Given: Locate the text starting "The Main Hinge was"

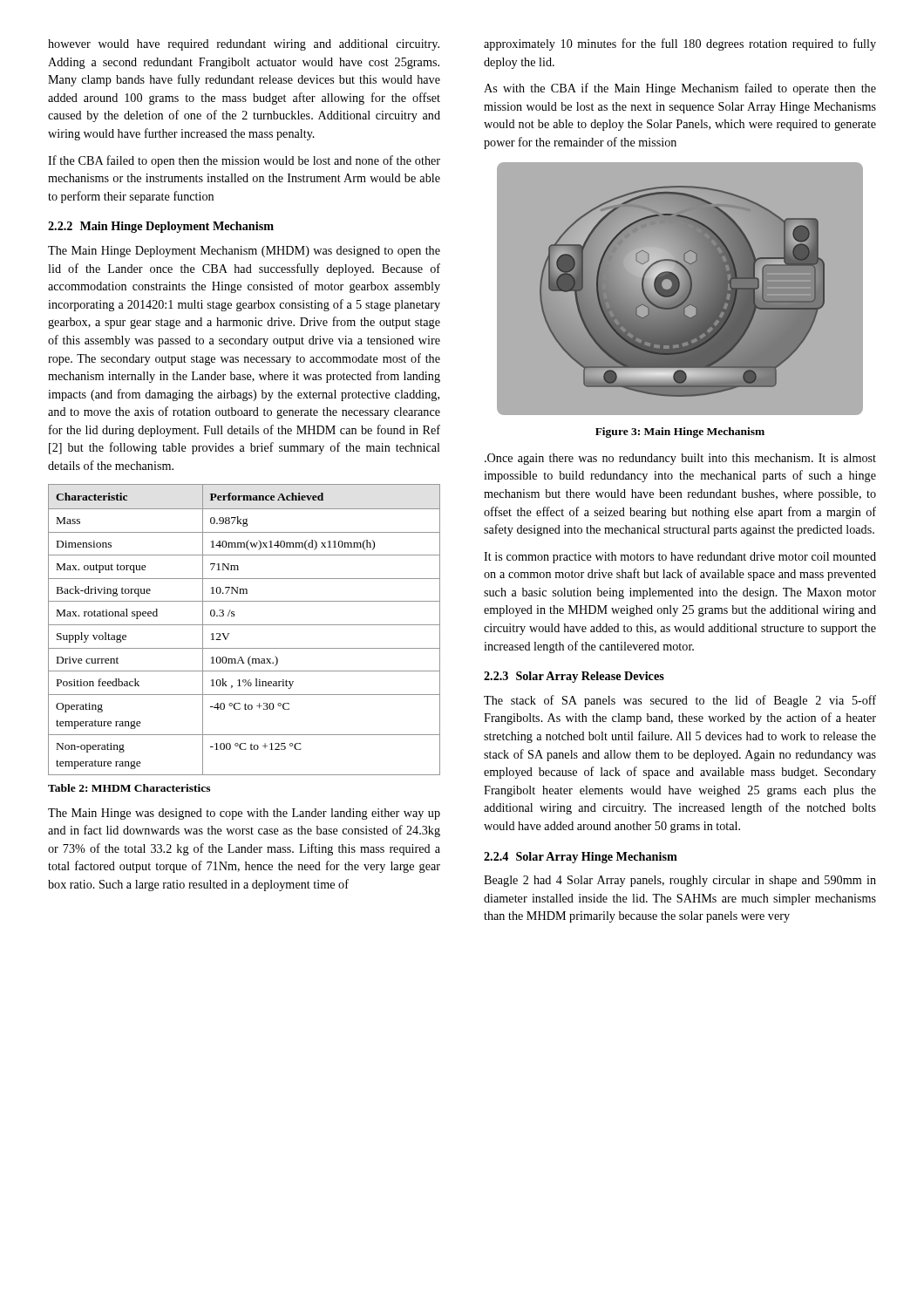Looking at the screenshot, I should pyautogui.click(x=244, y=848).
